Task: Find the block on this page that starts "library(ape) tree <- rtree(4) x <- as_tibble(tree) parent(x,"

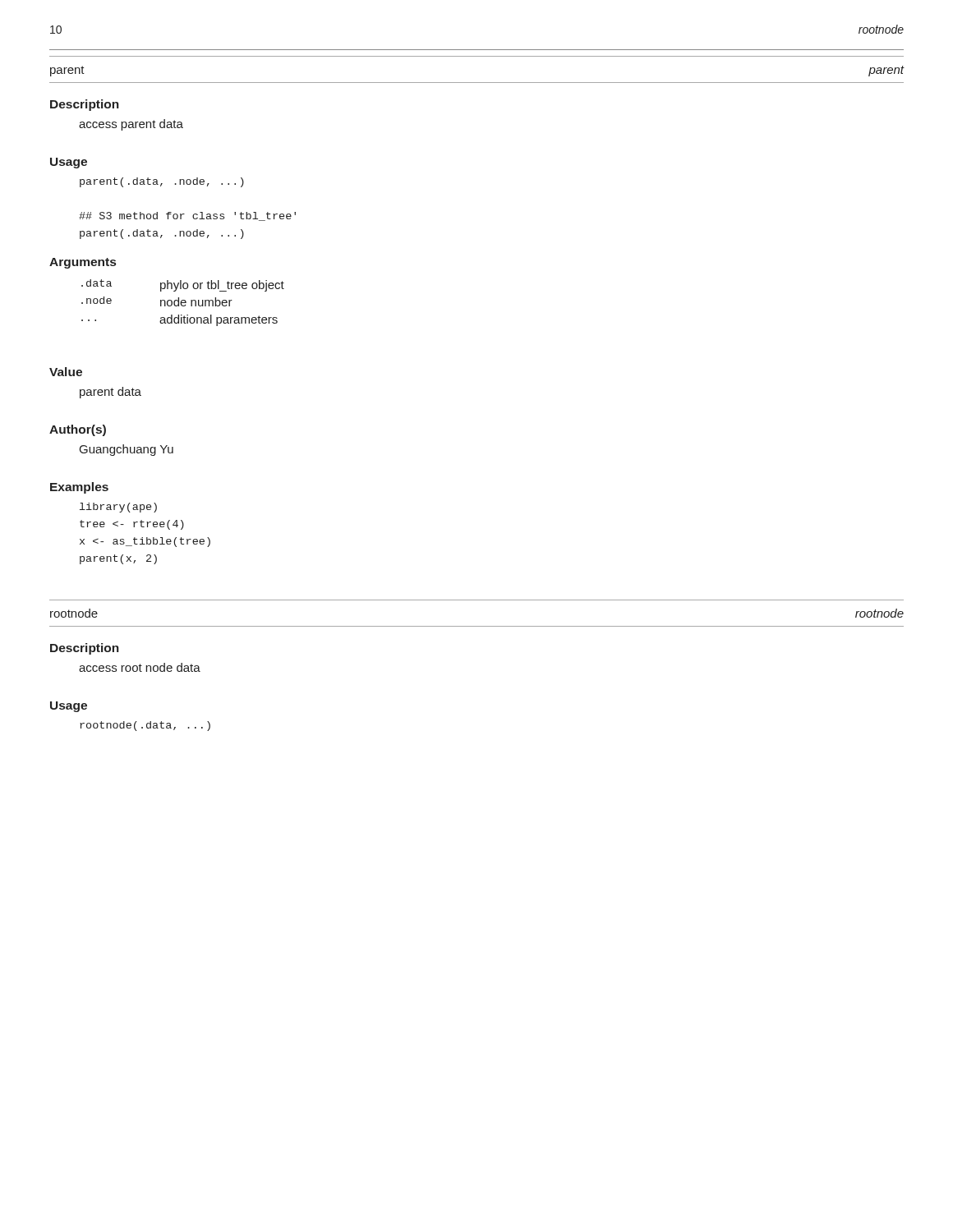Action: pyautogui.click(x=118, y=508)
